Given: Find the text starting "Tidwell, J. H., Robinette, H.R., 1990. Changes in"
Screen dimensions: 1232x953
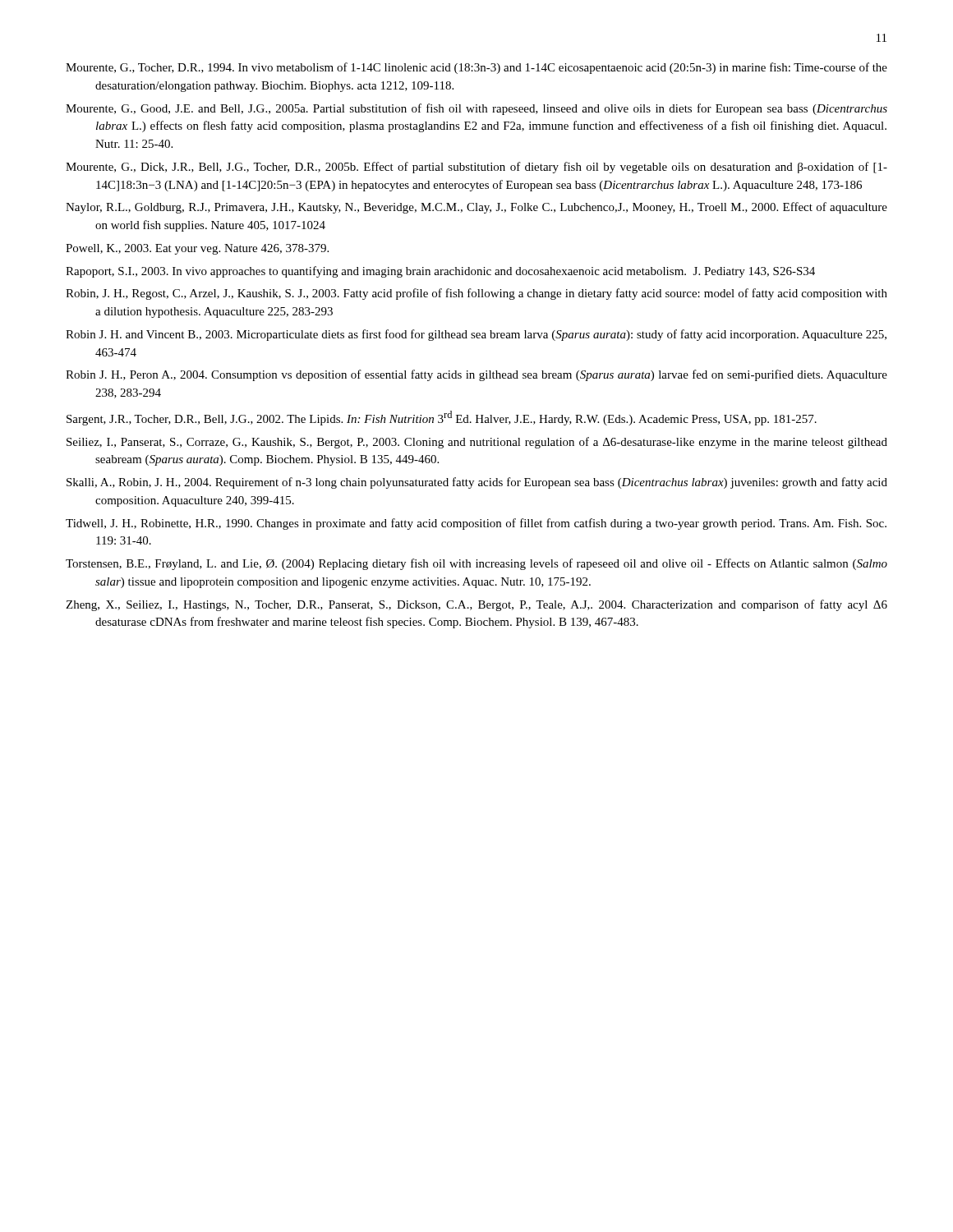Looking at the screenshot, I should pyautogui.click(x=476, y=532).
